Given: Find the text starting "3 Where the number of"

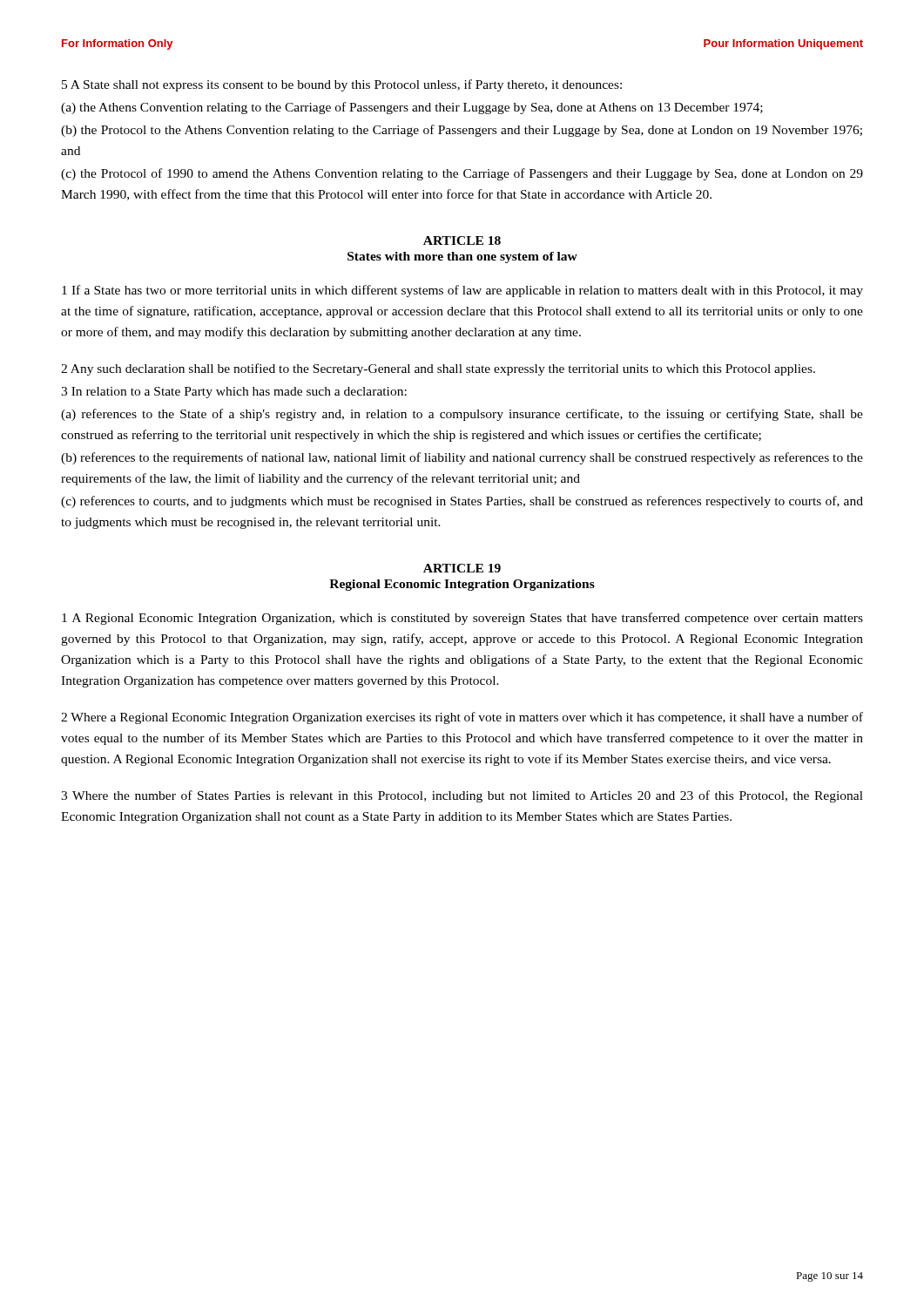Looking at the screenshot, I should pos(462,806).
